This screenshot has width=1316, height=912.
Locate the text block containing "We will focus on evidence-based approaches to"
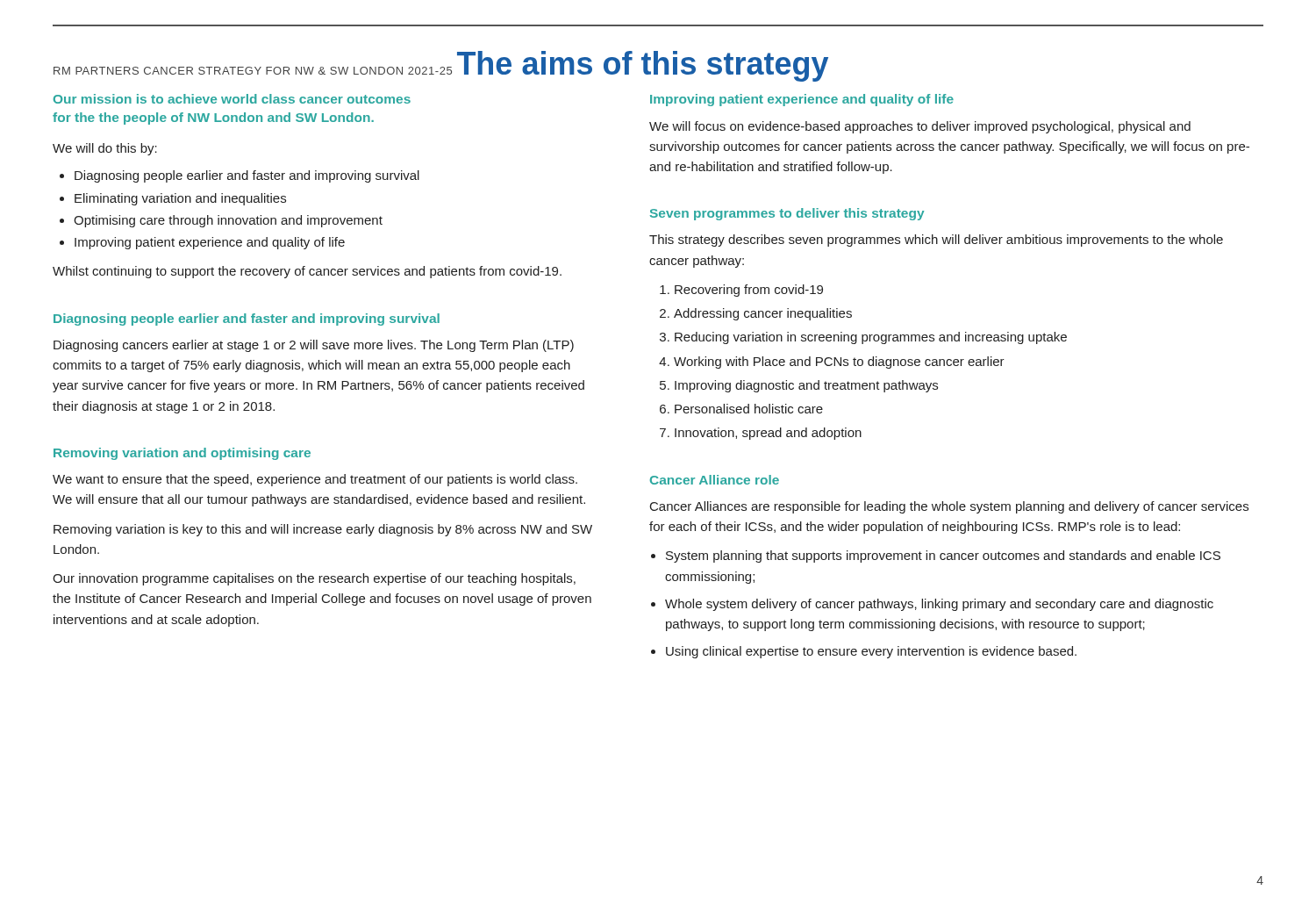(x=956, y=146)
